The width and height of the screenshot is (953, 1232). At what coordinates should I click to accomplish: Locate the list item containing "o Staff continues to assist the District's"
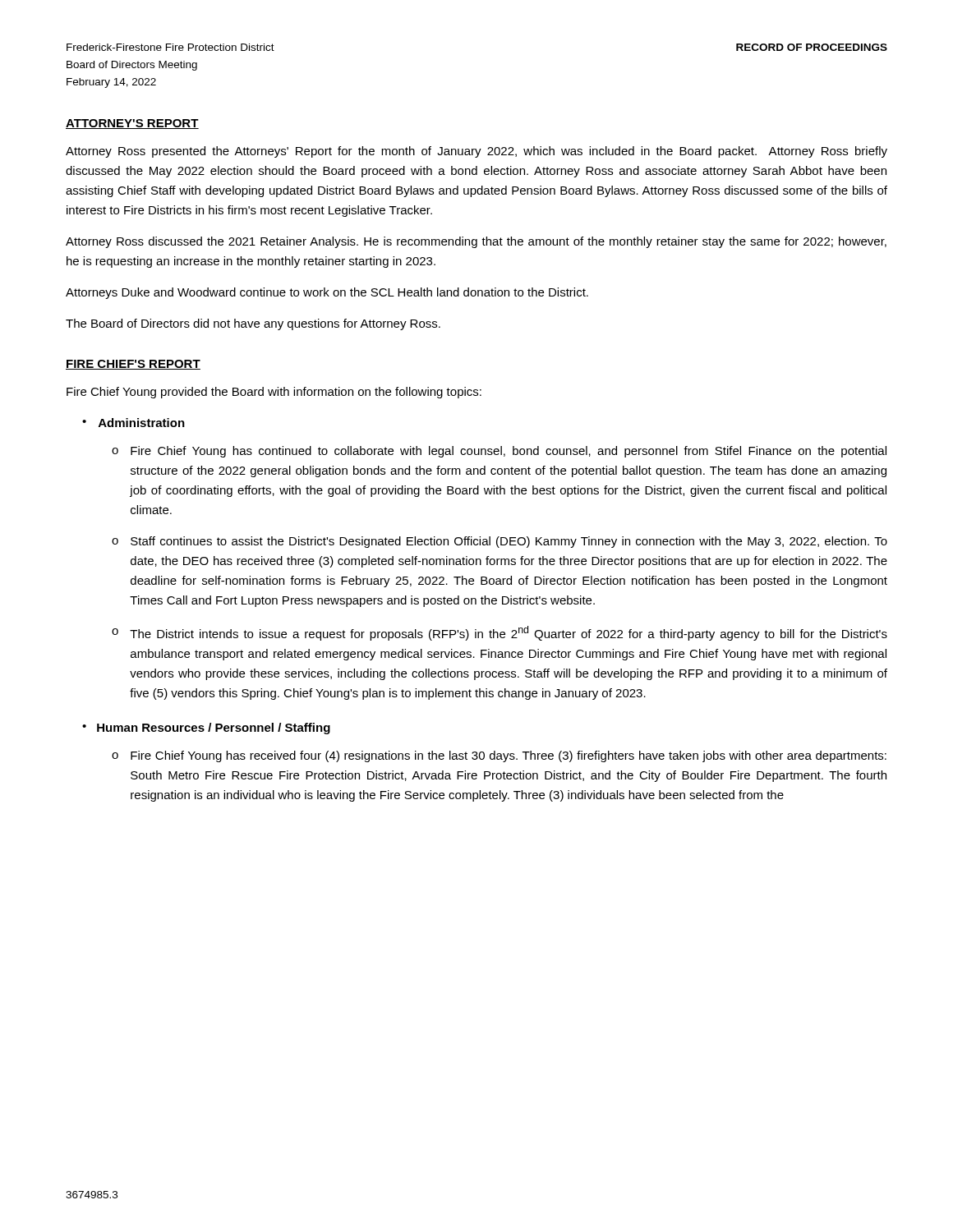tap(499, 571)
